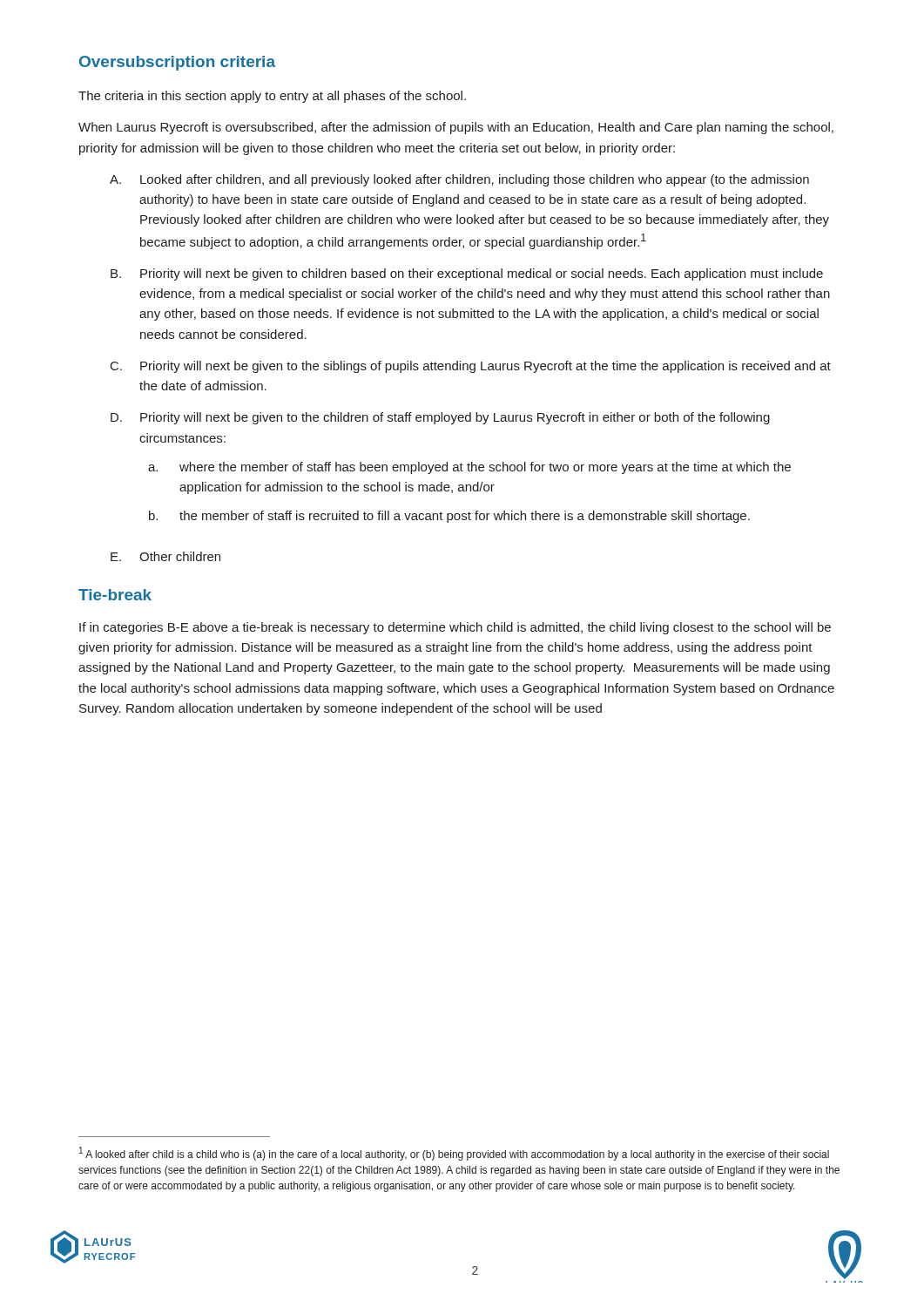
Task: Click on the text block starting "Oversubscription criteria"
Action: coord(177,61)
